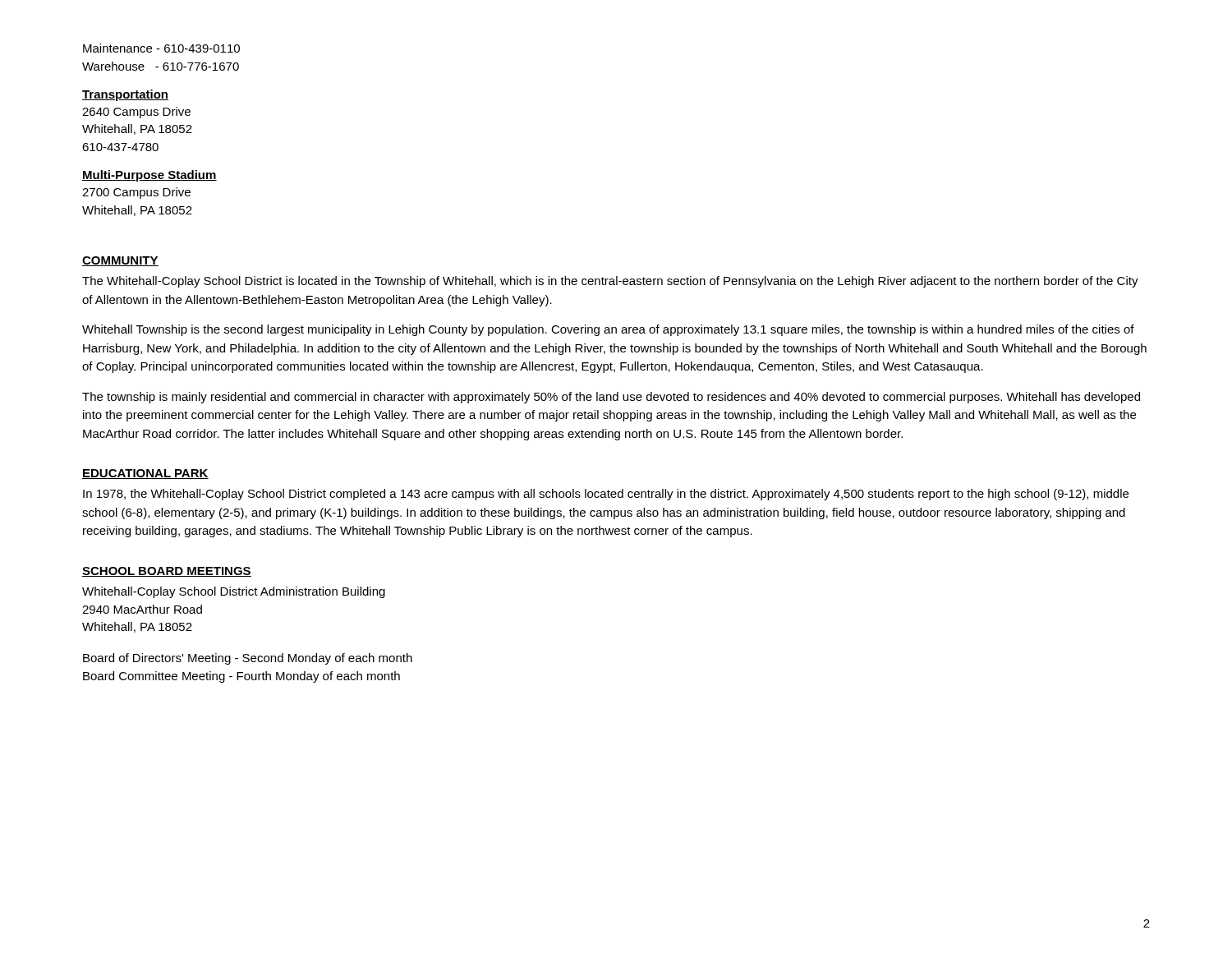The image size is (1232, 953).
Task: Point to the block beginning "The Whitehall-Coplay School District is"
Action: point(616,291)
